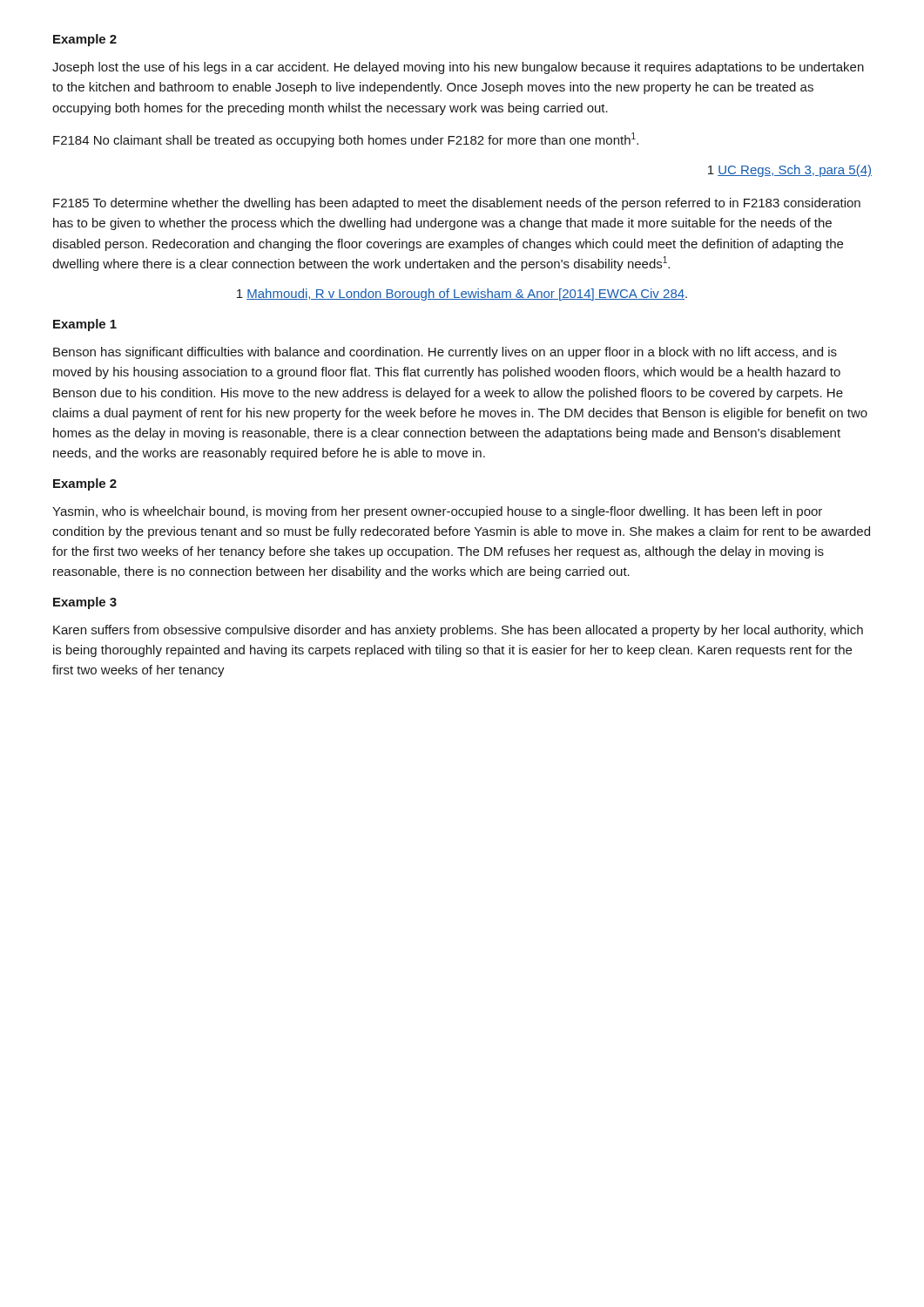Click the passage that begins "1 UC Regs, Sch 3,"
This screenshot has height=1307, width=924.
tap(789, 169)
